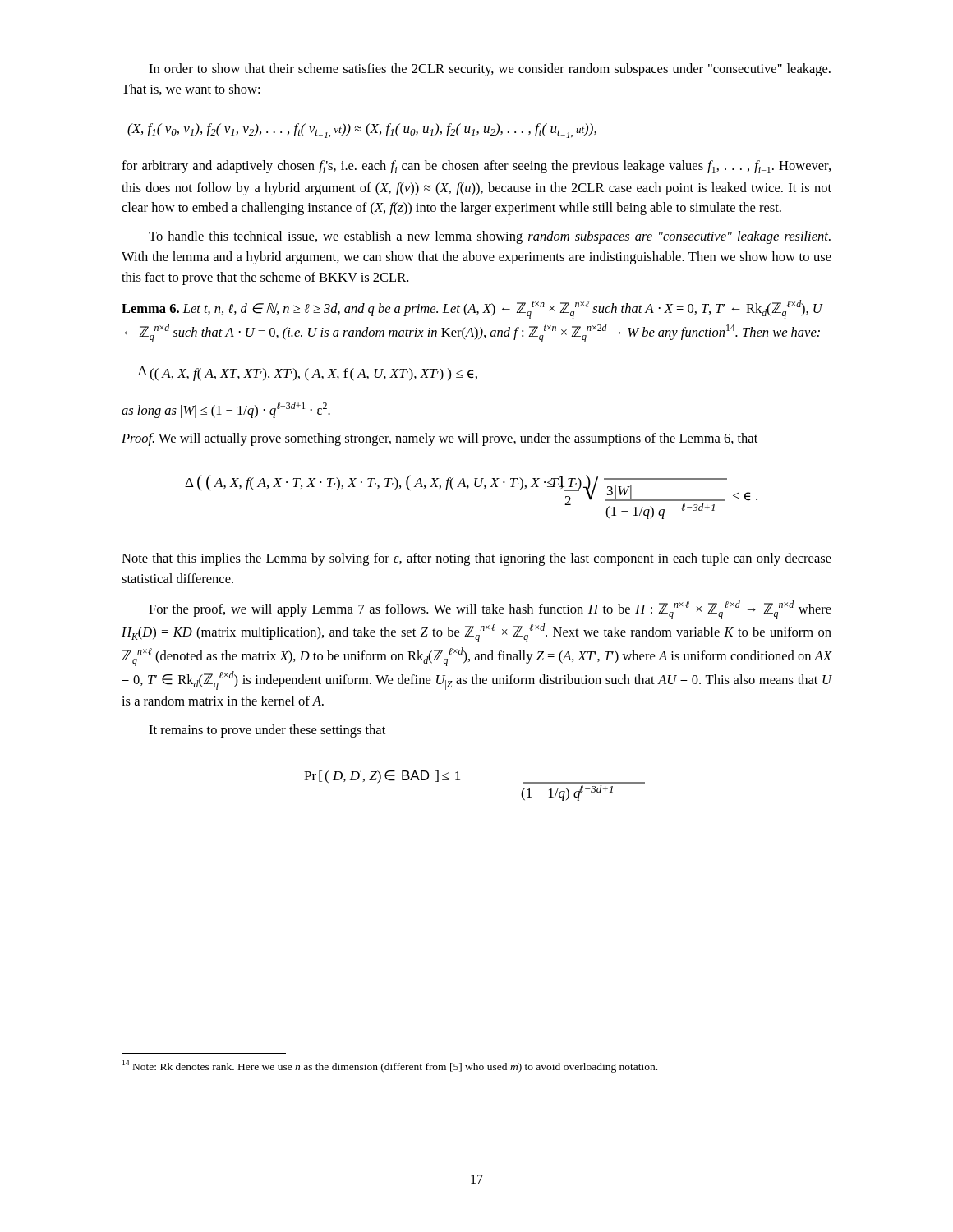Click on the block starting "(X, f1( v0, v1), f2("
The width and height of the screenshot is (953, 1232).
[437, 128]
